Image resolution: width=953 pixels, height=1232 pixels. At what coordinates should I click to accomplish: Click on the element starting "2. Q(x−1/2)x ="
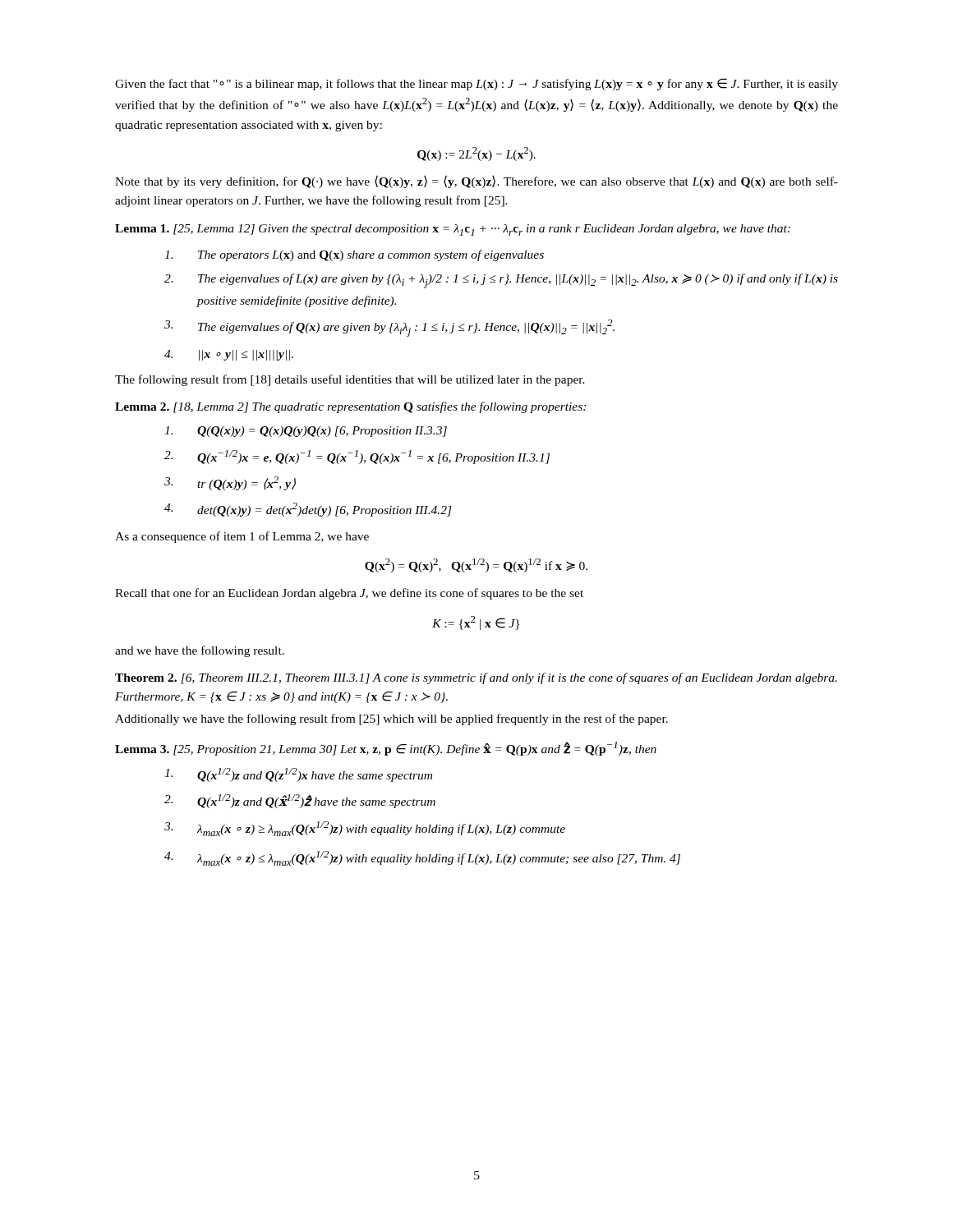pyautogui.click(x=501, y=456)
